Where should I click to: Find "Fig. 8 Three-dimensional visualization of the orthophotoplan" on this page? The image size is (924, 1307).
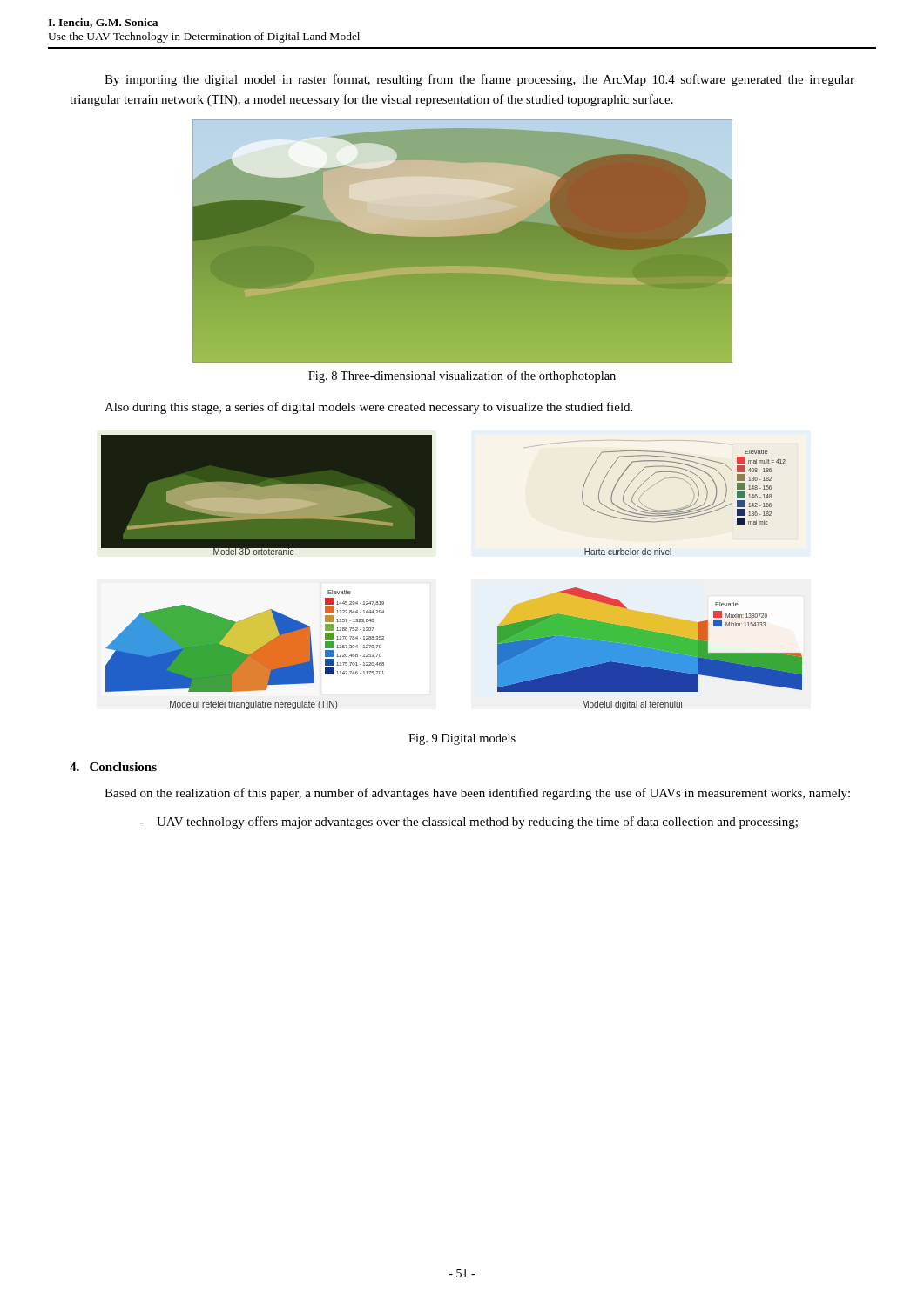[x=462, y=375]
